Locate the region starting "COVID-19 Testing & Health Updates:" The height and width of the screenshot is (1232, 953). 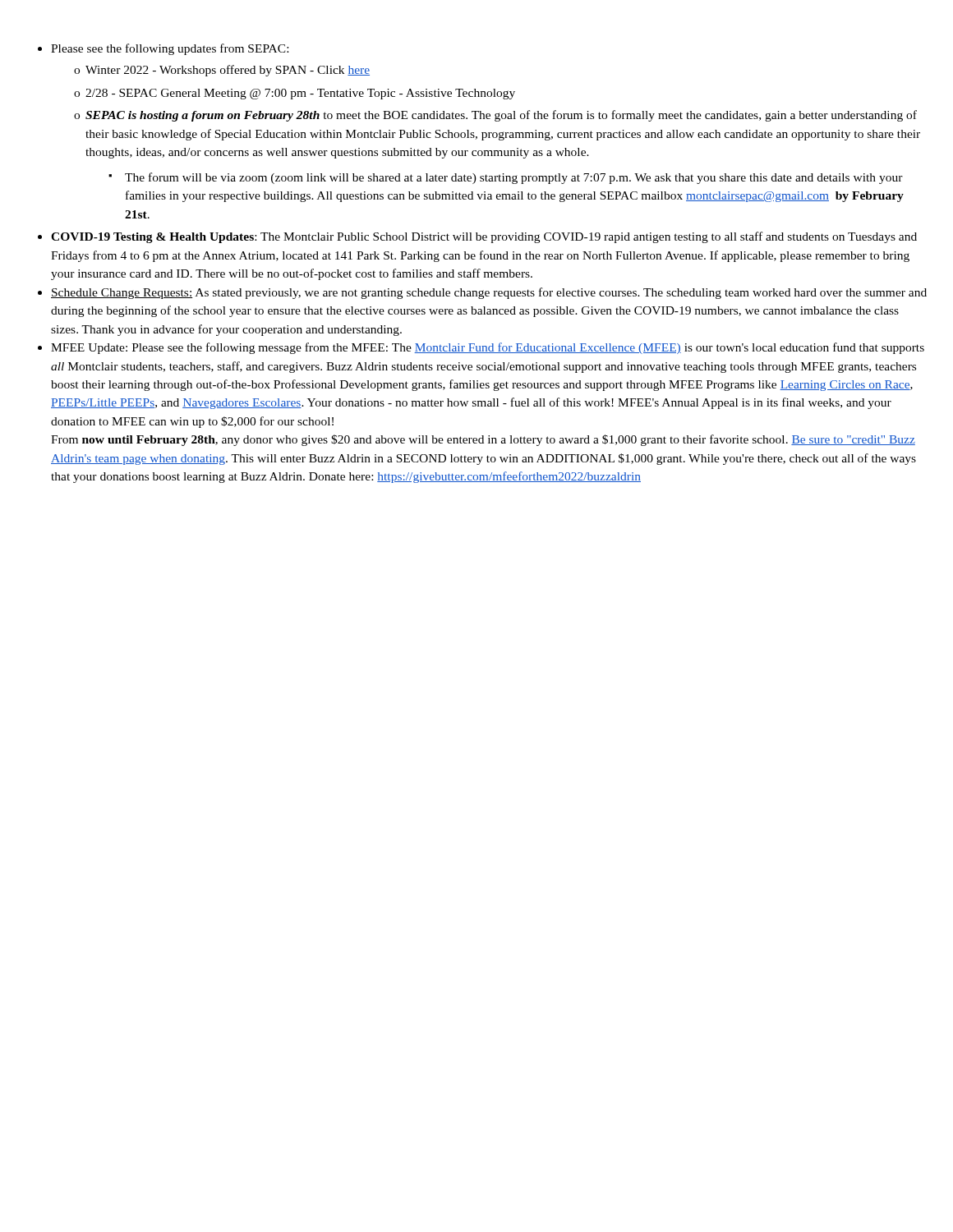pyautogui.click(x=490, y=255)
